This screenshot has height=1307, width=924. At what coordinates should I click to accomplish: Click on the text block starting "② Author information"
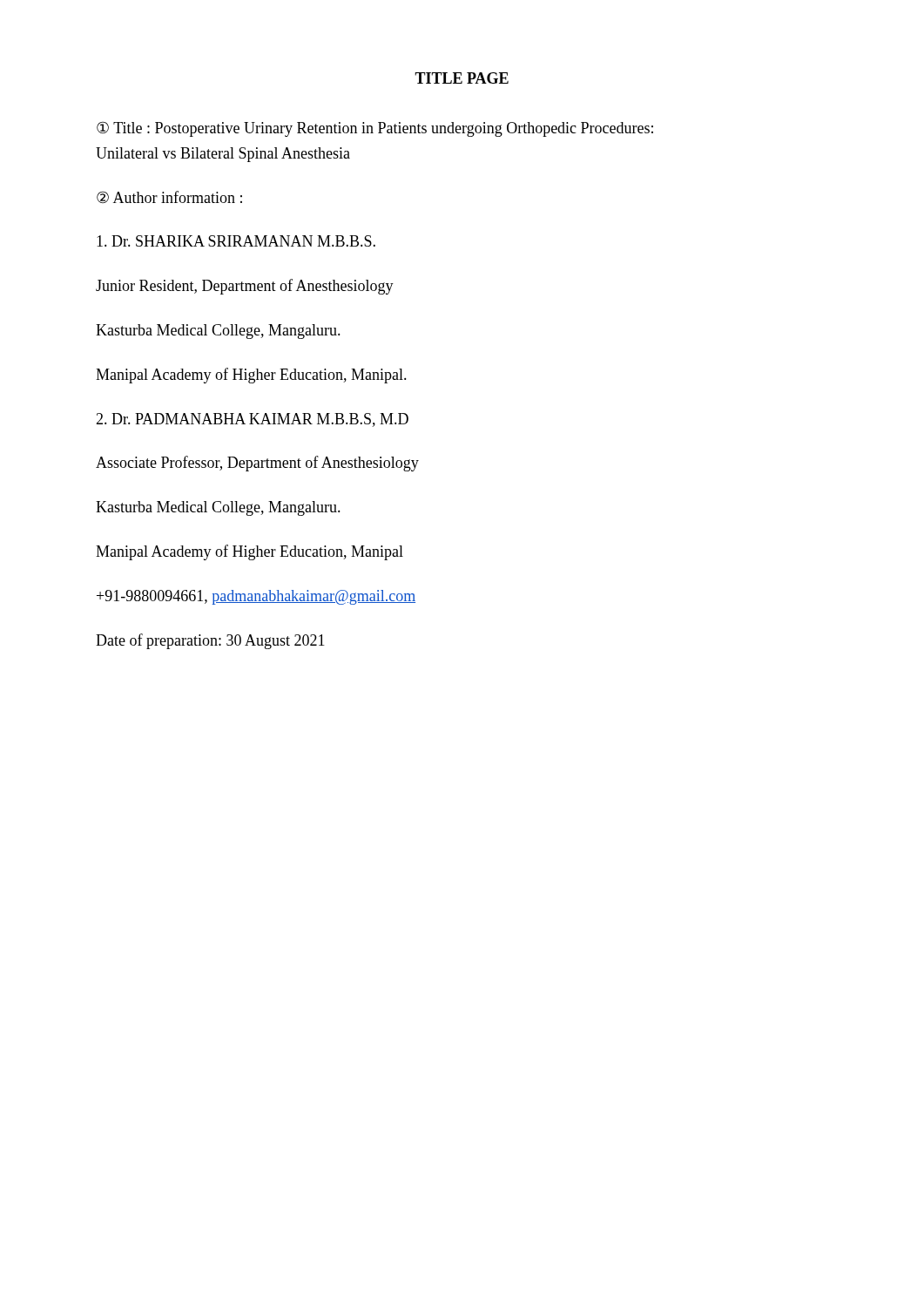tap(170, 197)
